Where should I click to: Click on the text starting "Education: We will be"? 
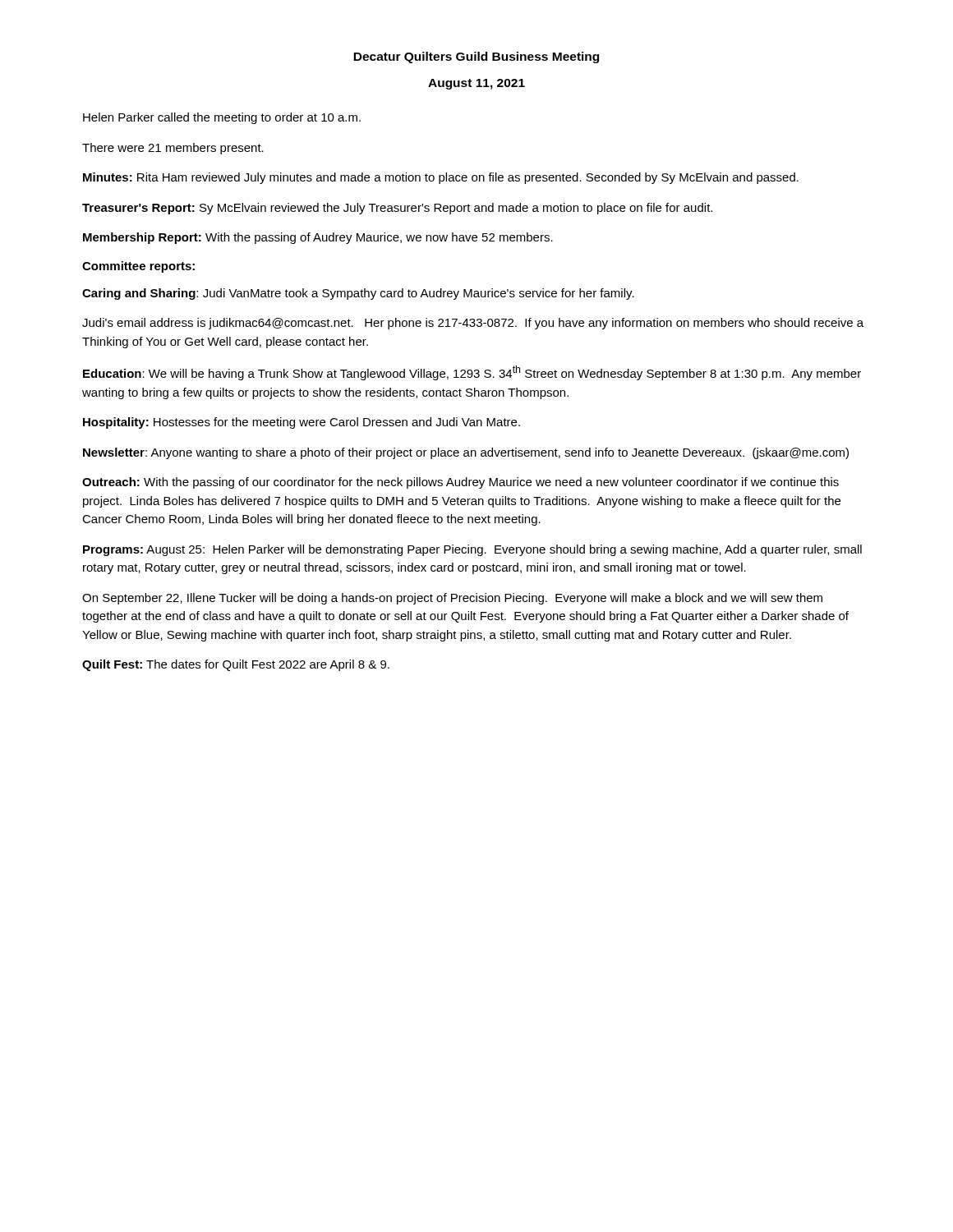472,381
